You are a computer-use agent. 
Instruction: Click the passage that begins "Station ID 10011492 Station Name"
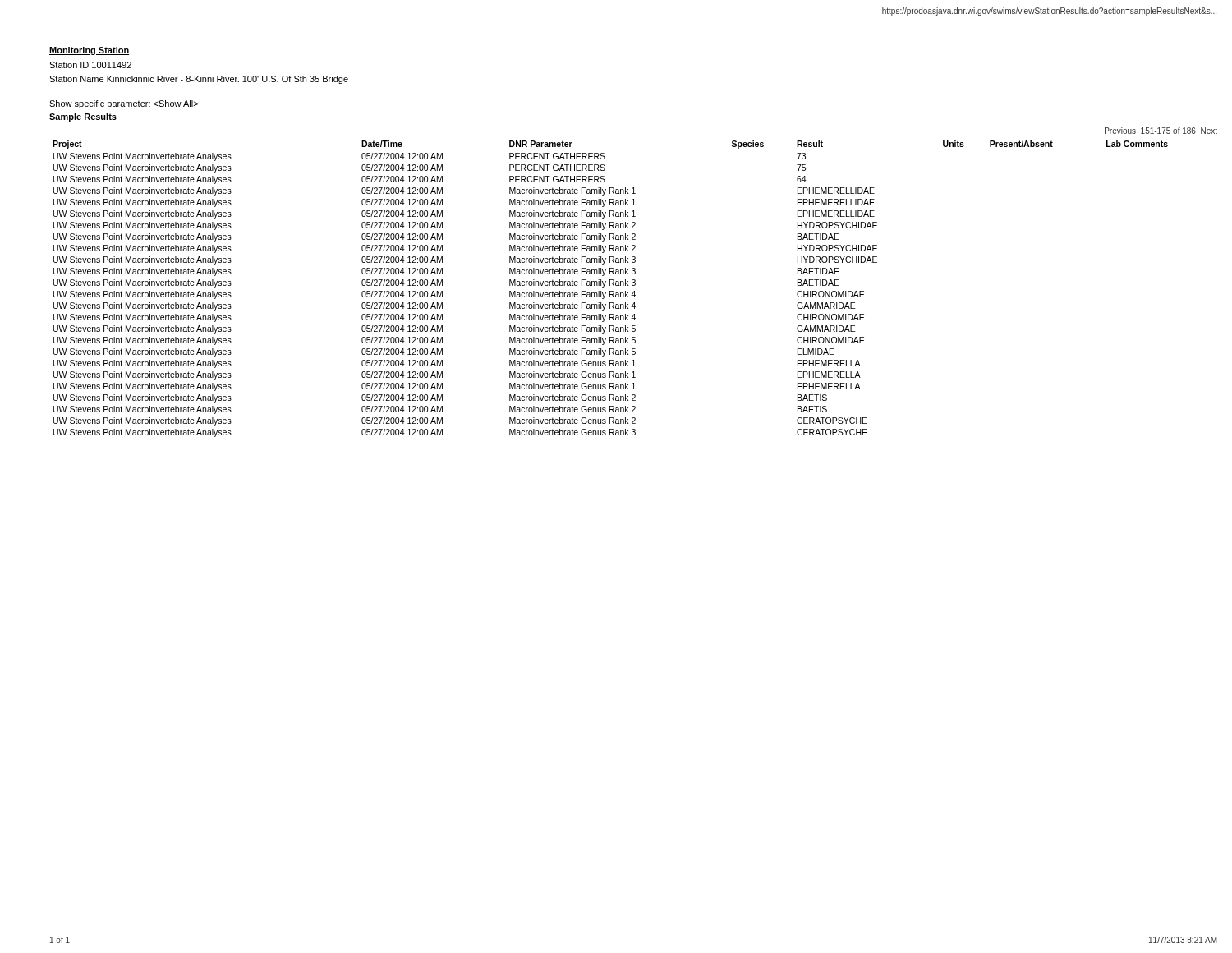pyautogui.click(x=199, y=72)
